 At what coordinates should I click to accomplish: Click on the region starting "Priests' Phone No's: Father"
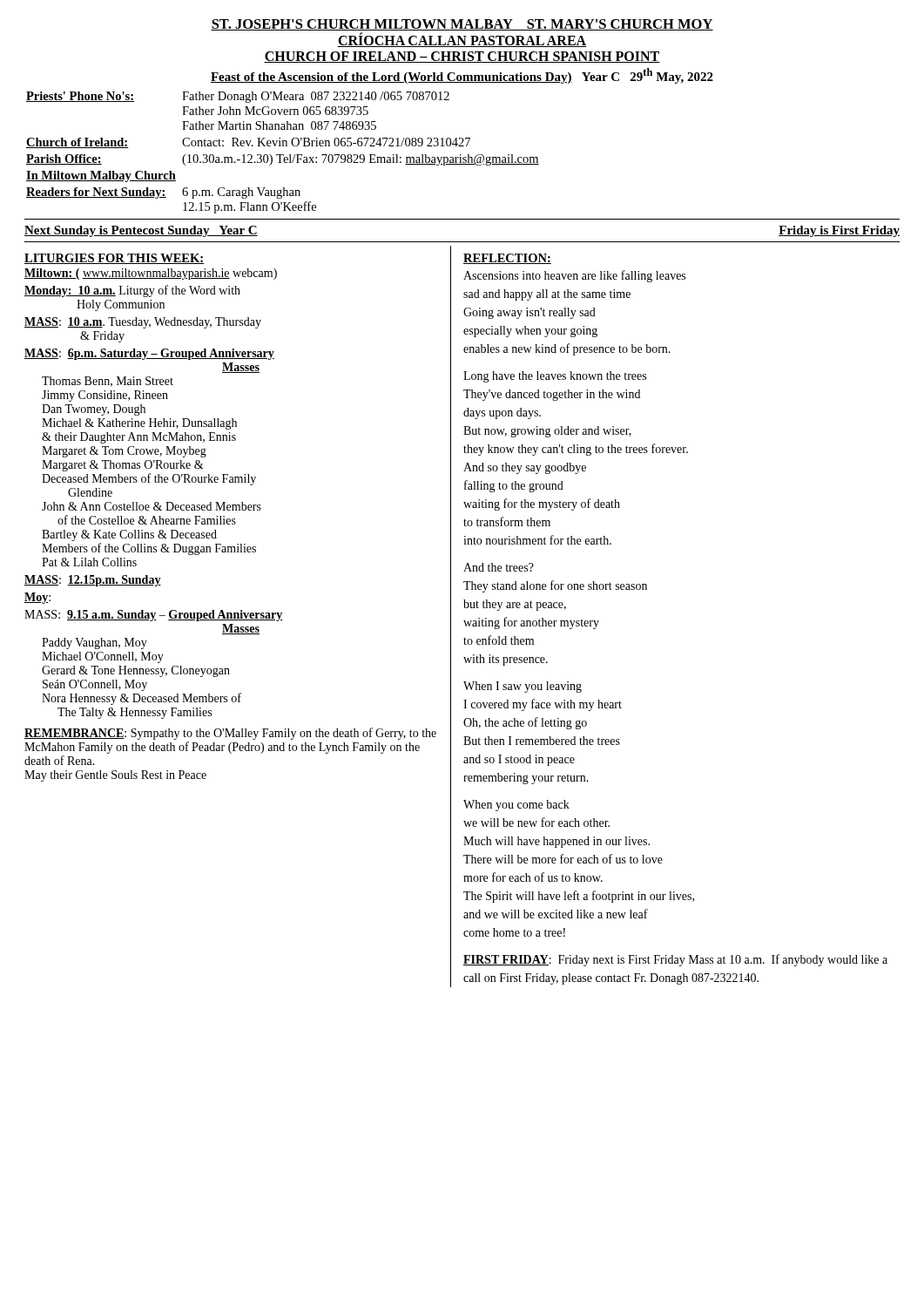pyautogui.click(x=462, y=152)
